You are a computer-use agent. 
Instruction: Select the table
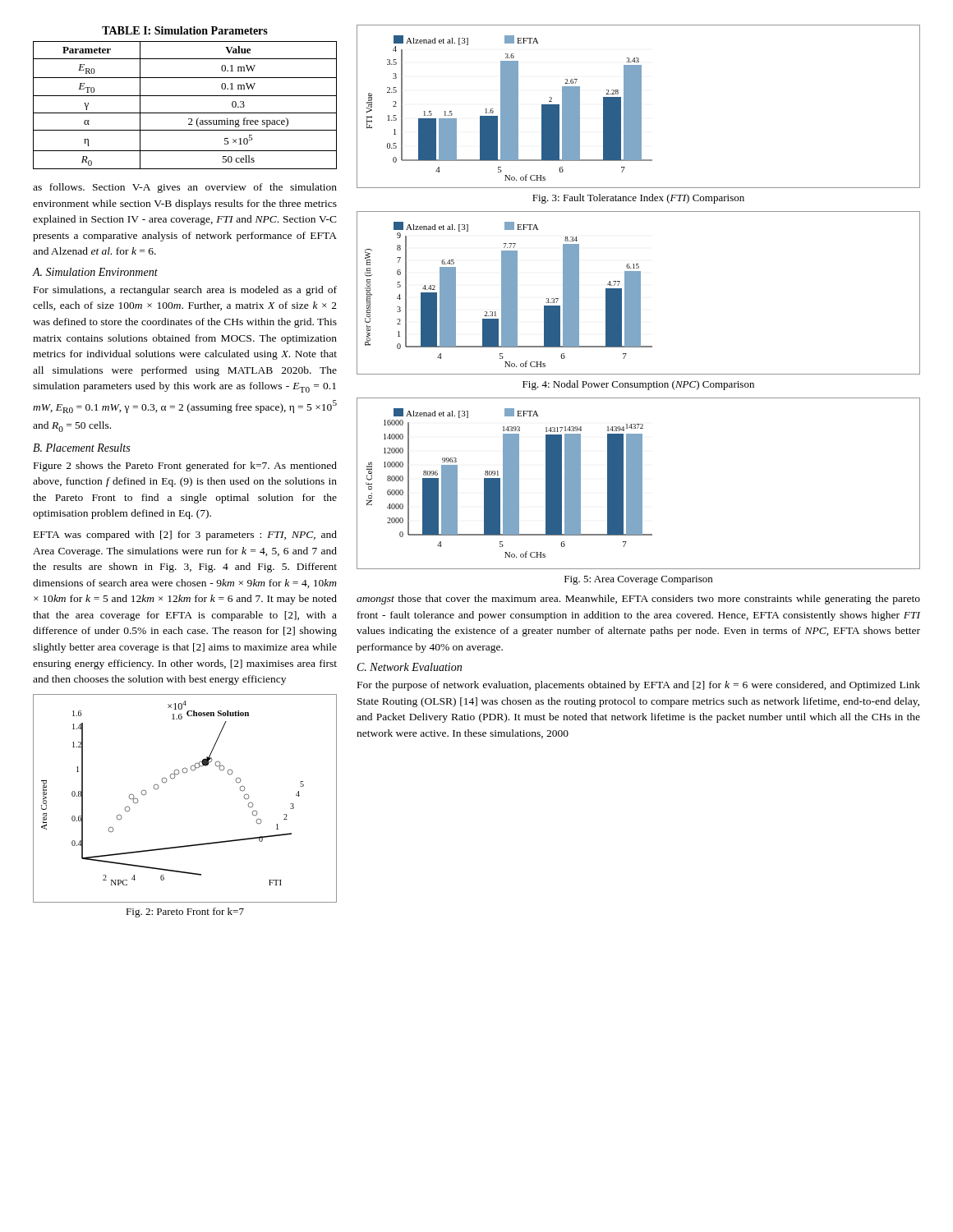tap(185, 105)
